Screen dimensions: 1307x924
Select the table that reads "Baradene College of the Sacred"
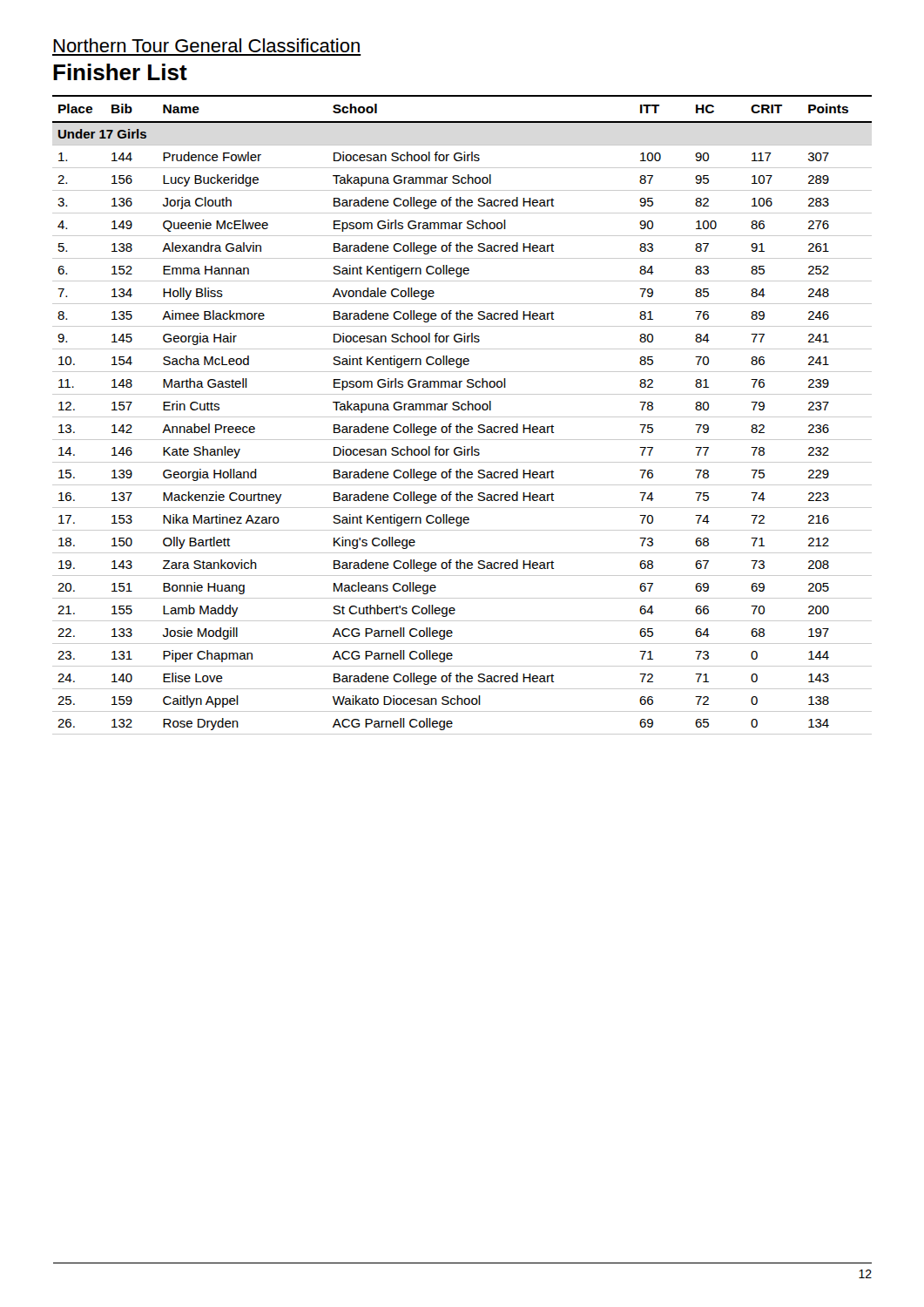point(462,415)
